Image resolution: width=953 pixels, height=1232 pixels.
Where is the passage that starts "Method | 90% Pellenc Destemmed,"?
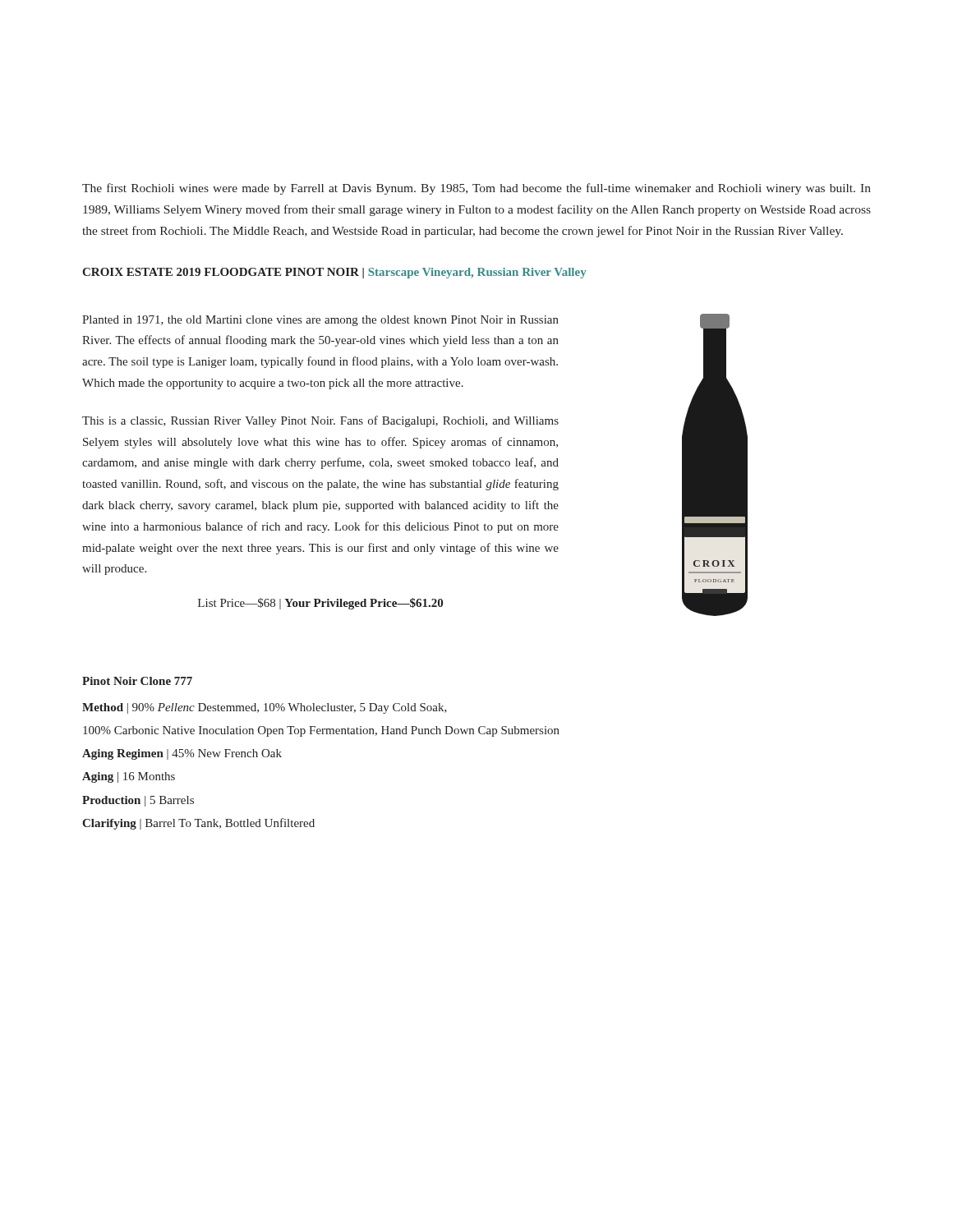click(x=476, y=719)
